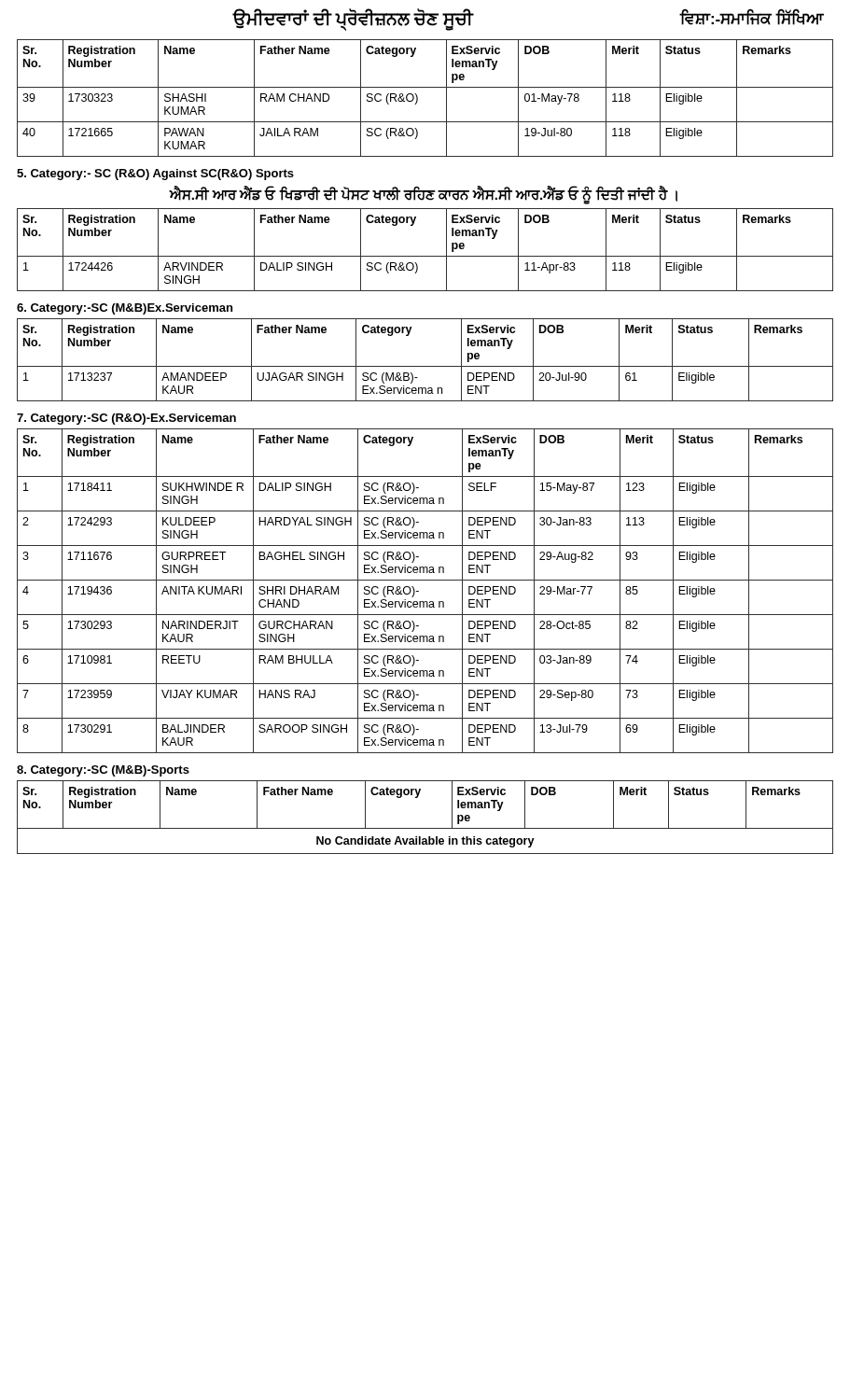Image resolution: width=850 pixels, height=1400 pixels.
Task: Click on the table containing "No Candidate Available in"
Action: click(x=425, y=817)
